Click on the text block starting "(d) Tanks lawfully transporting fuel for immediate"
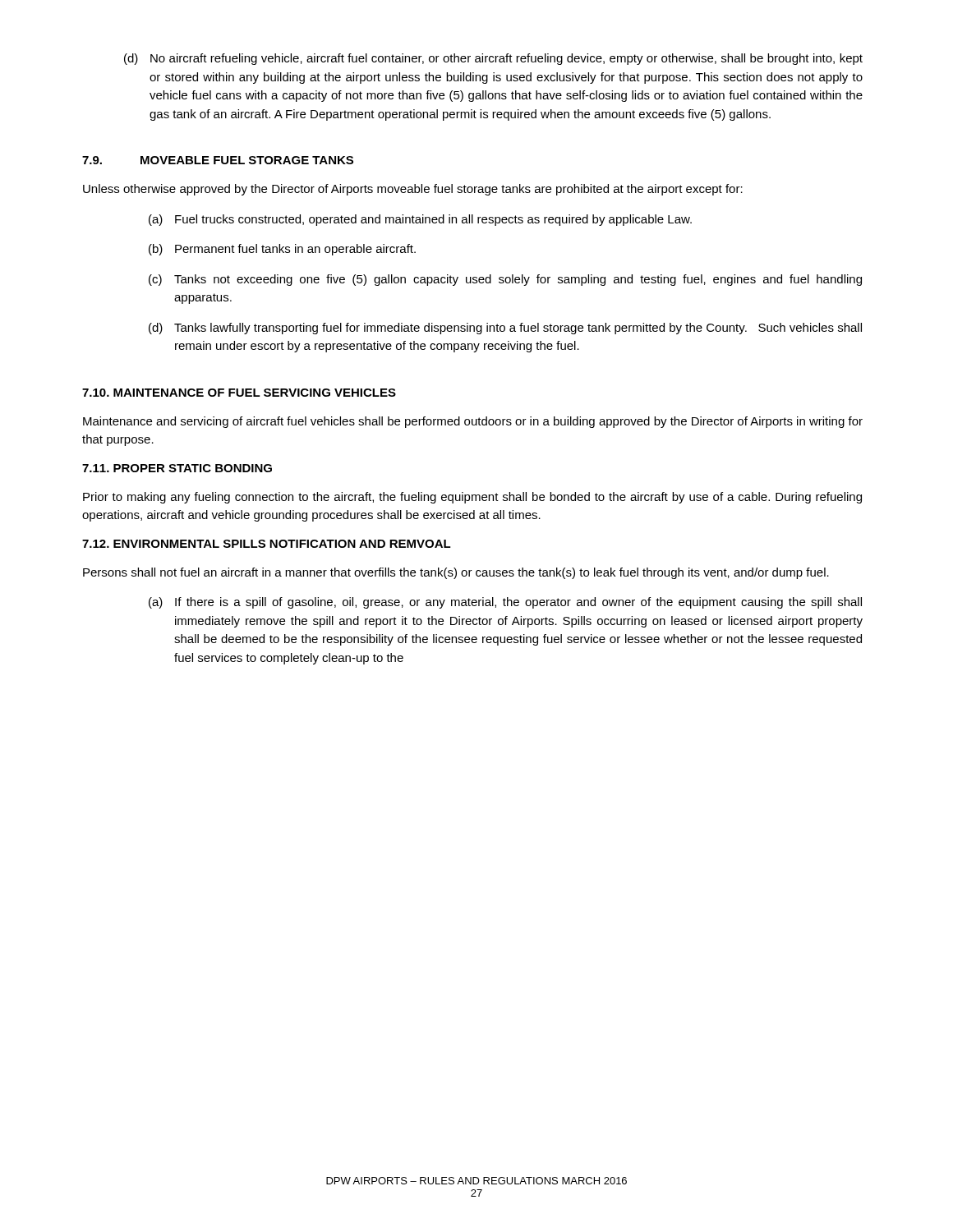Image resolution: width=953 pixels, height=1232 pixels. 505,337
